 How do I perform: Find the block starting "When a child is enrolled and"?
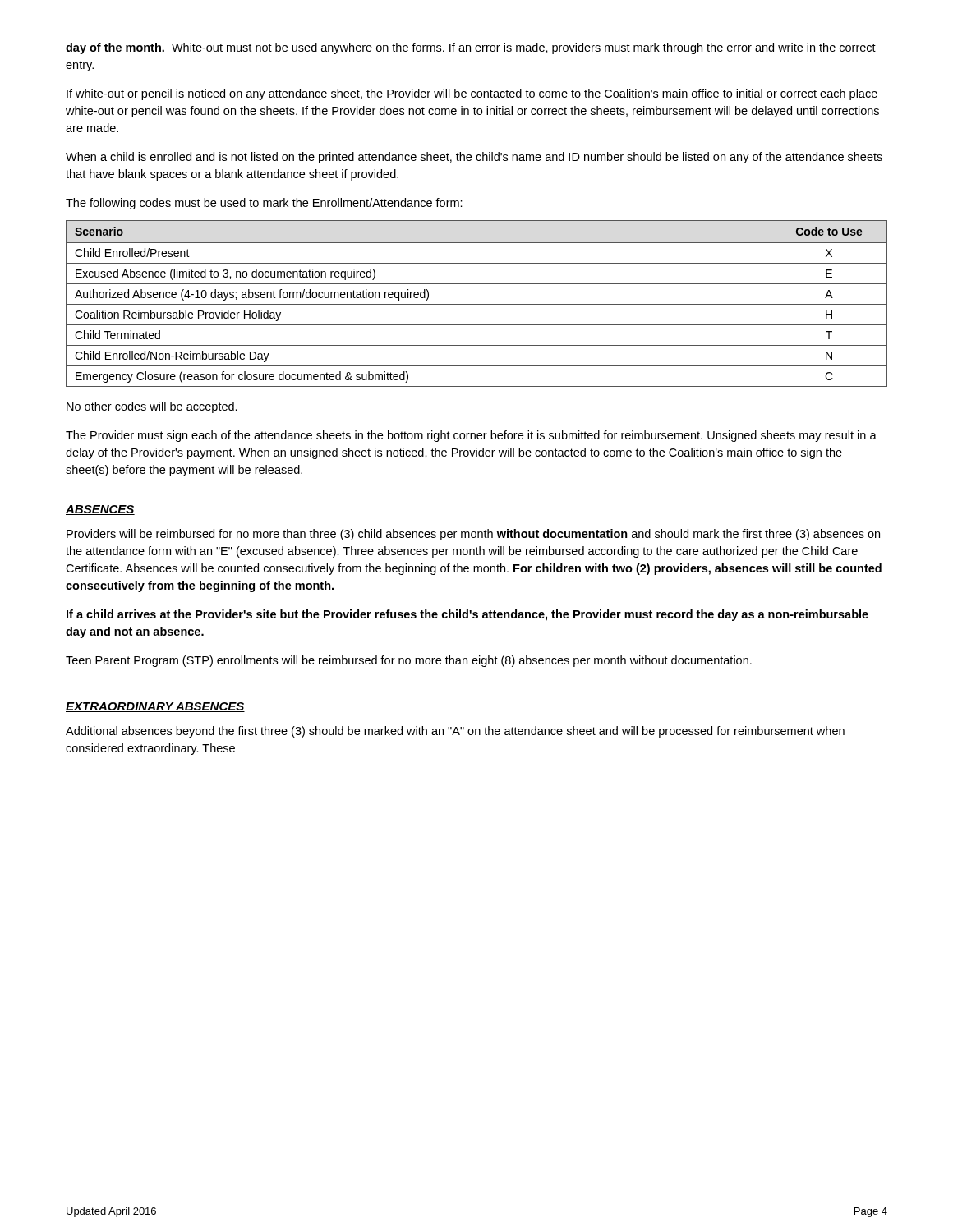point(474,166)
